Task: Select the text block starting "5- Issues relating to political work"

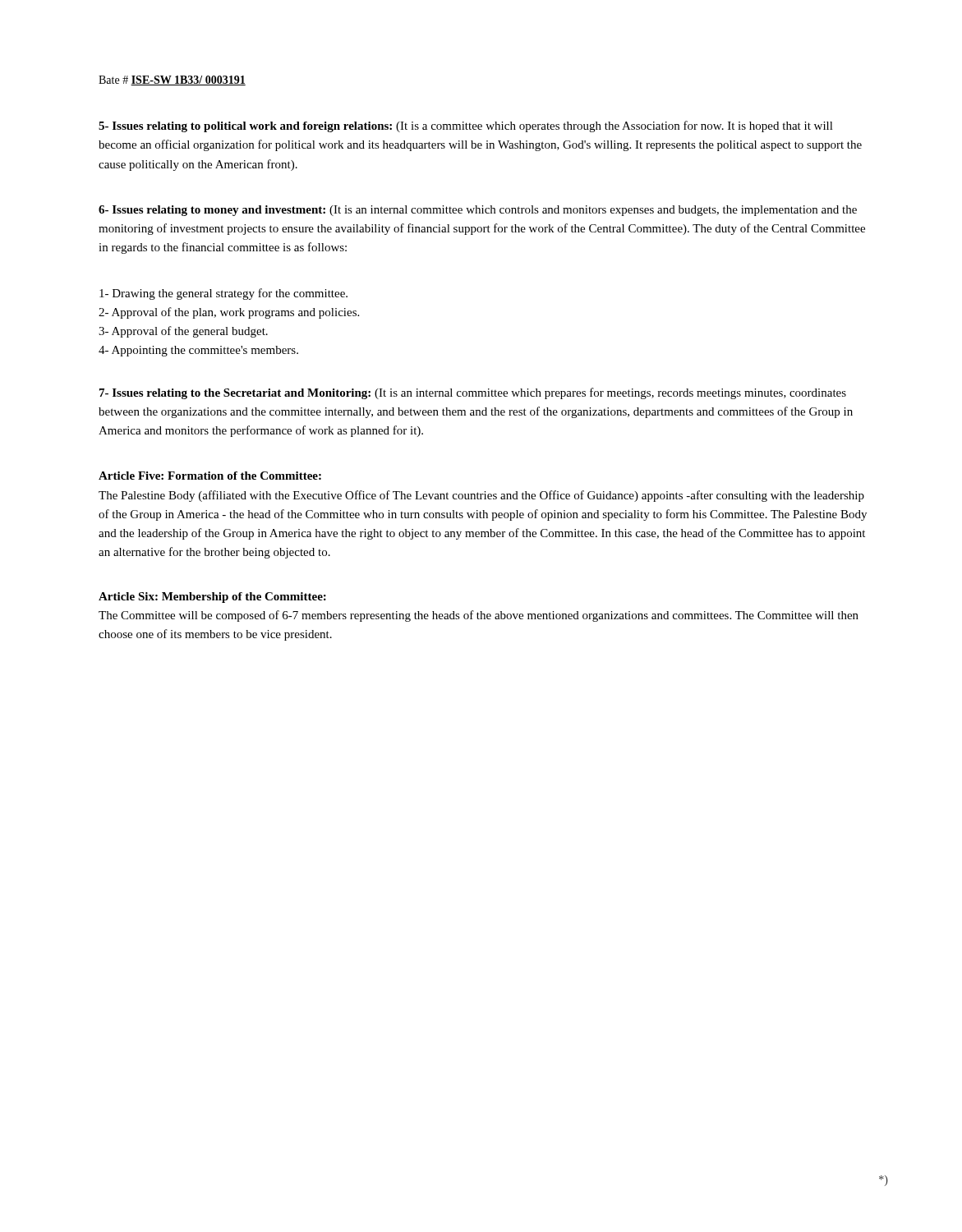Action: click(x=480, y=145)
